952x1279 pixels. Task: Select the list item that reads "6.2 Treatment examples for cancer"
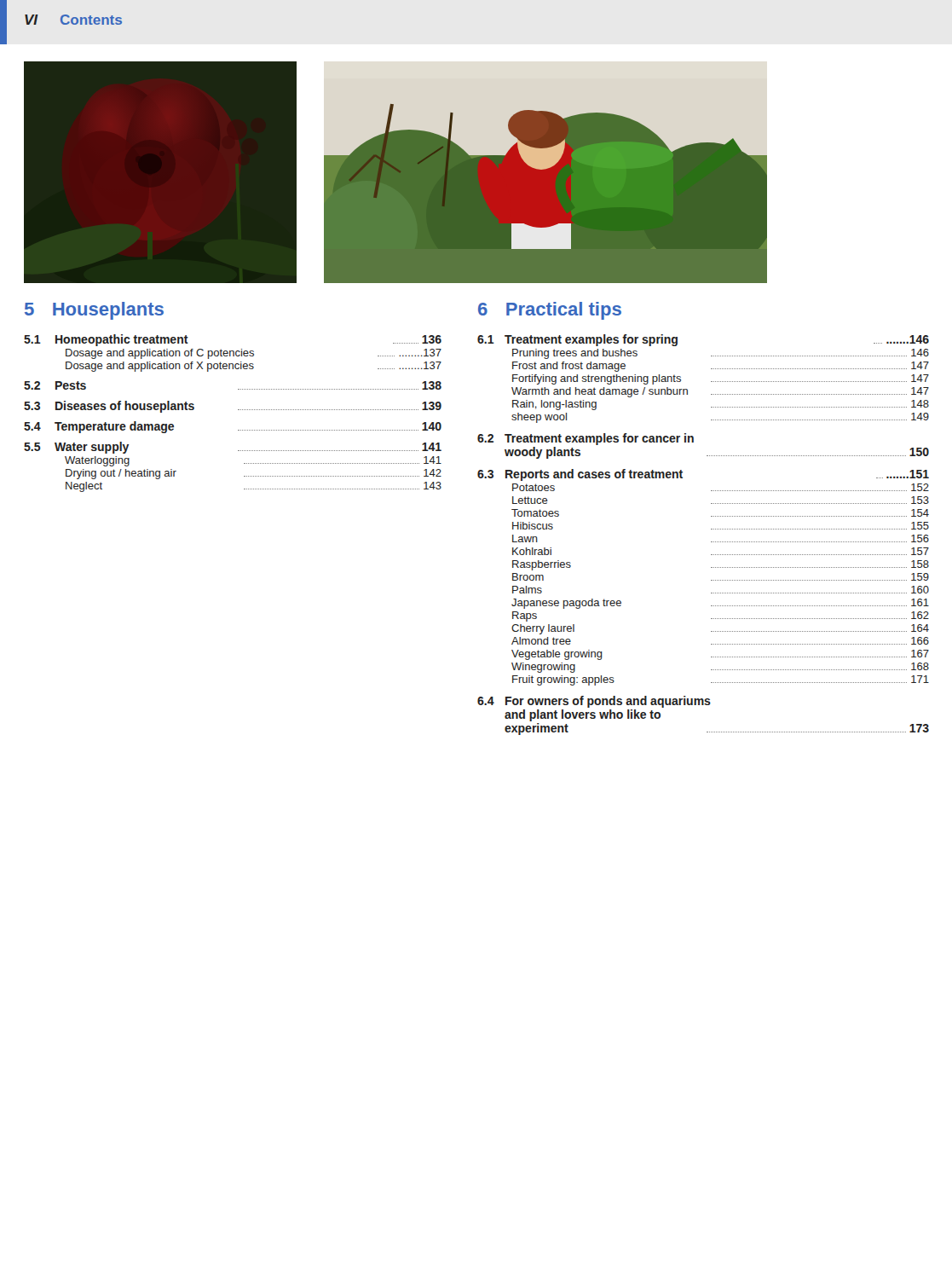pos(703,445)
